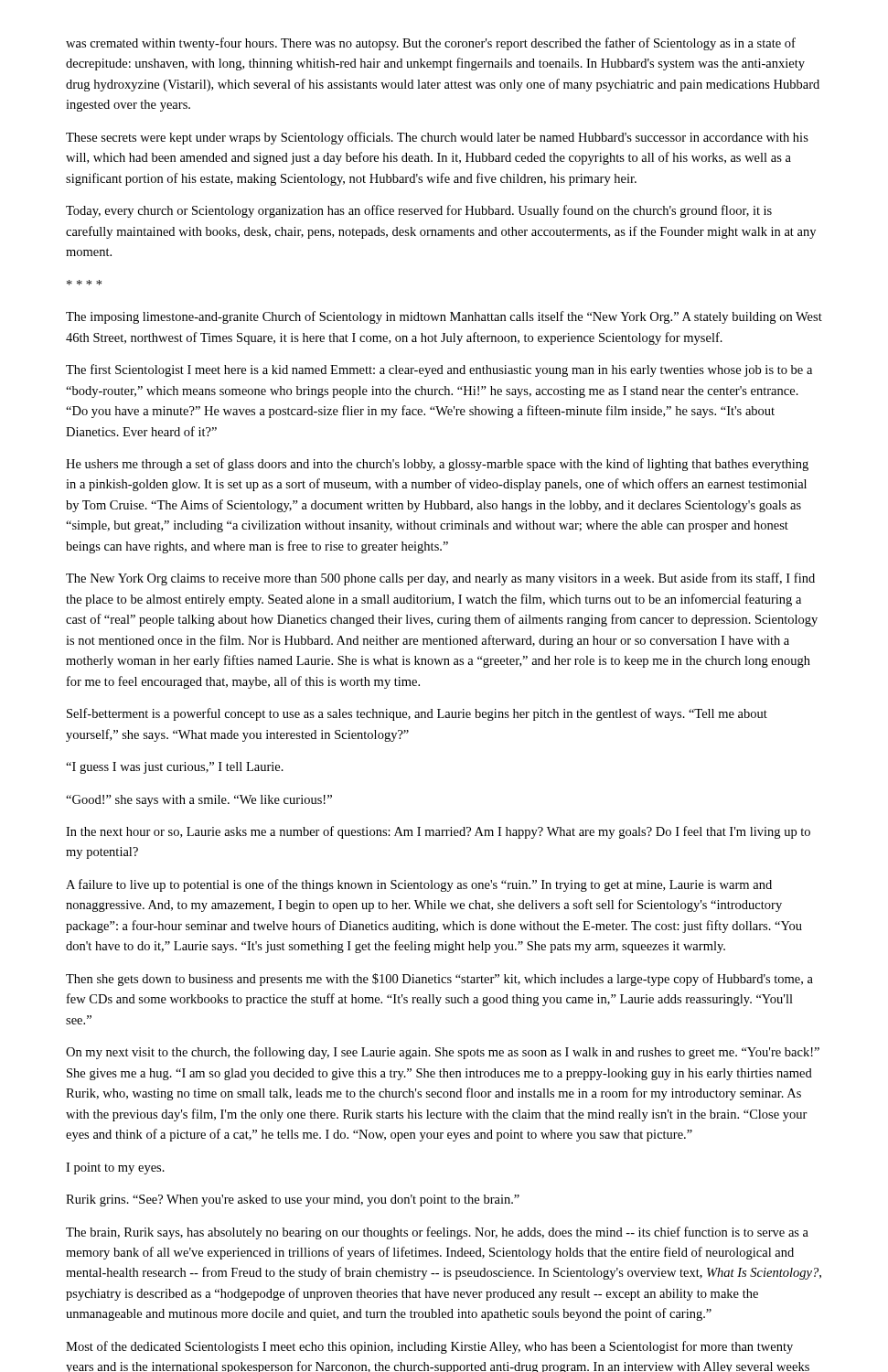The width and height of the screenshot is (888, 1372).
Task: Locate the block of text that opens with "Rurik grins. “See? When"
Action: (293, 1199)
